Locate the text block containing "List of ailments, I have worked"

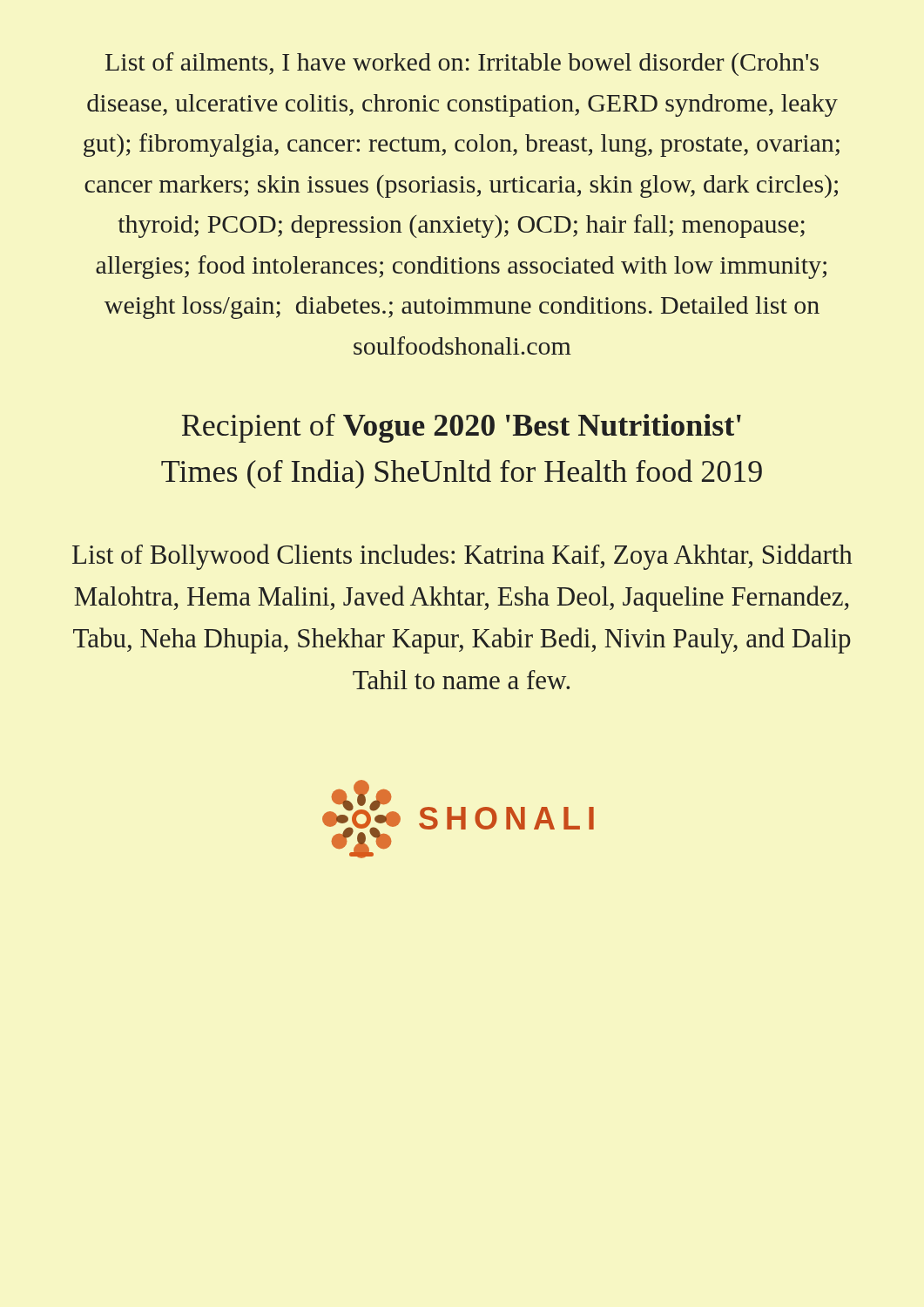tap(462, 203)
